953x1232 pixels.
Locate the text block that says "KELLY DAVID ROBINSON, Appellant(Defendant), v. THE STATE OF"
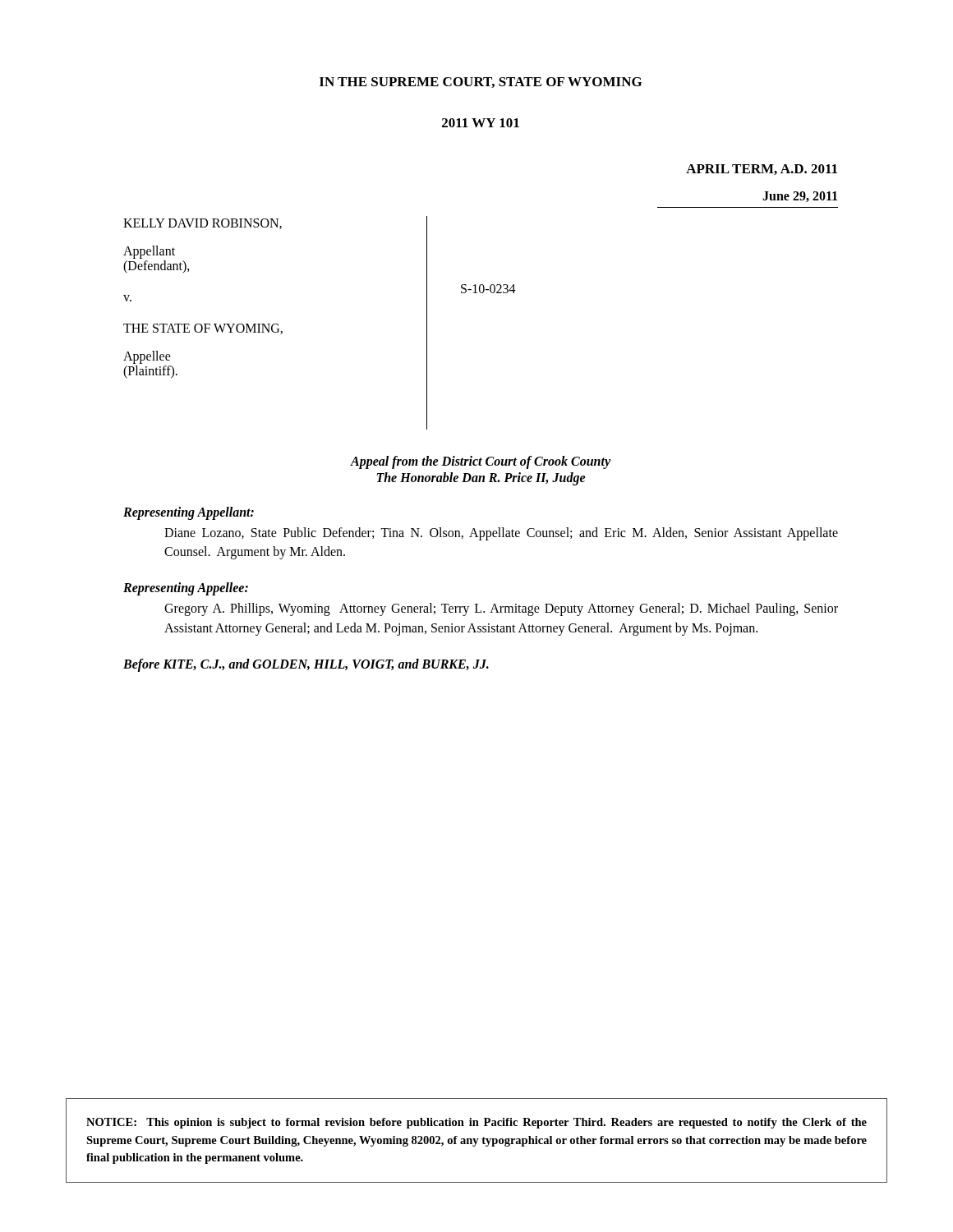[x=203, y=224]
